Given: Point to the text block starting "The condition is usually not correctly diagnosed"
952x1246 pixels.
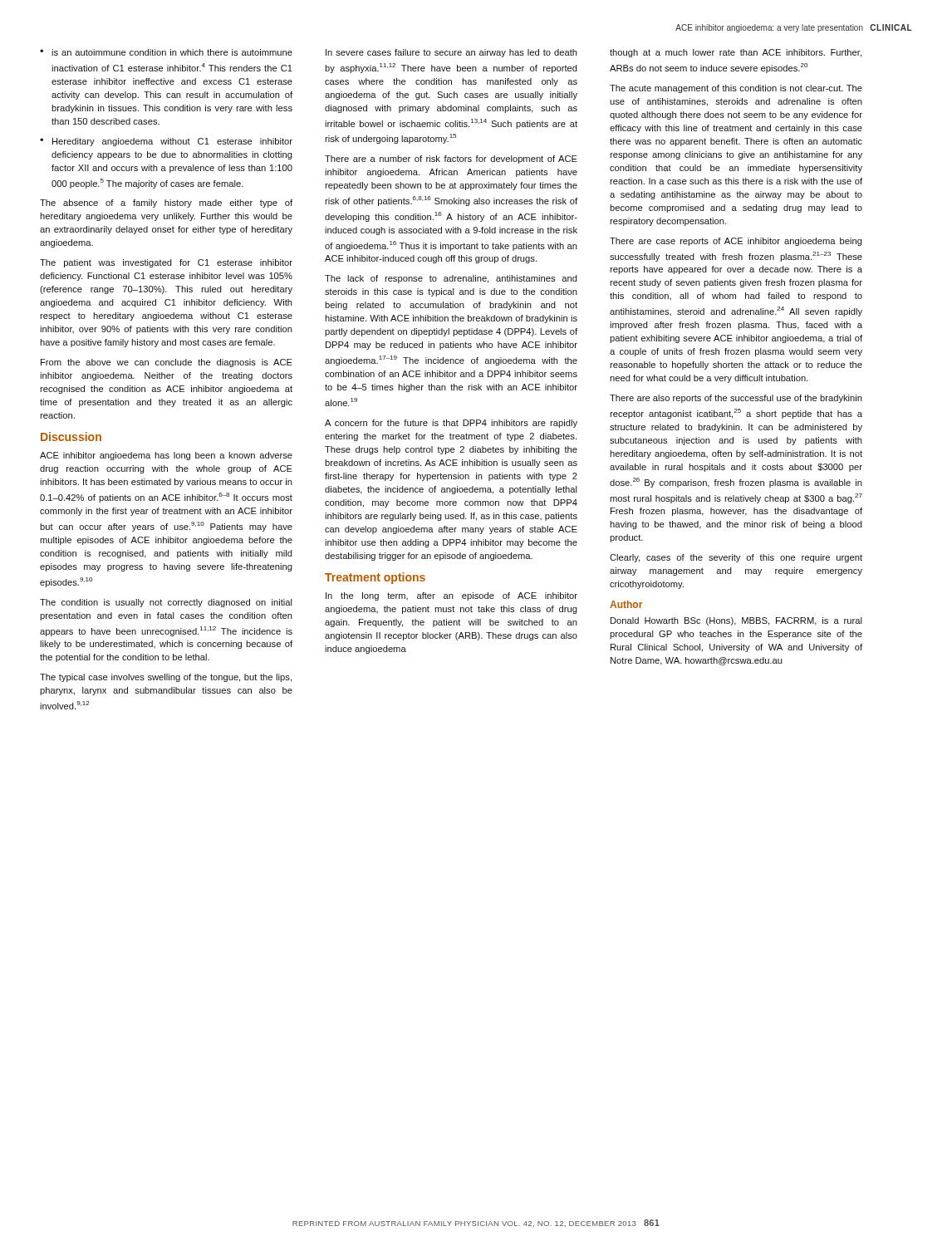Looking at the screenshot, I should tap(166, 630).
